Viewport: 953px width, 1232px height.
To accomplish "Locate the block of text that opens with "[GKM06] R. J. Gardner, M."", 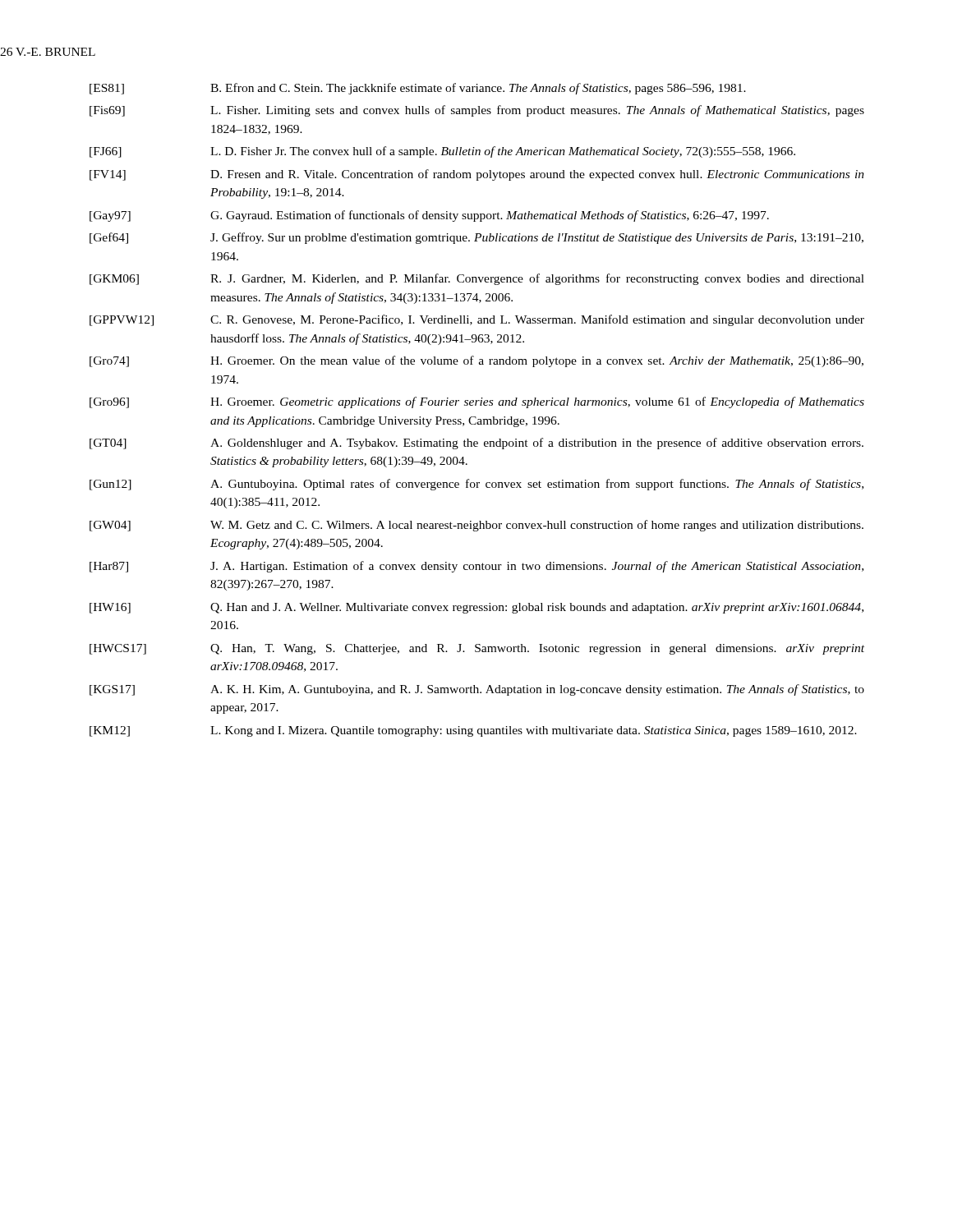I will coord(476,288).
